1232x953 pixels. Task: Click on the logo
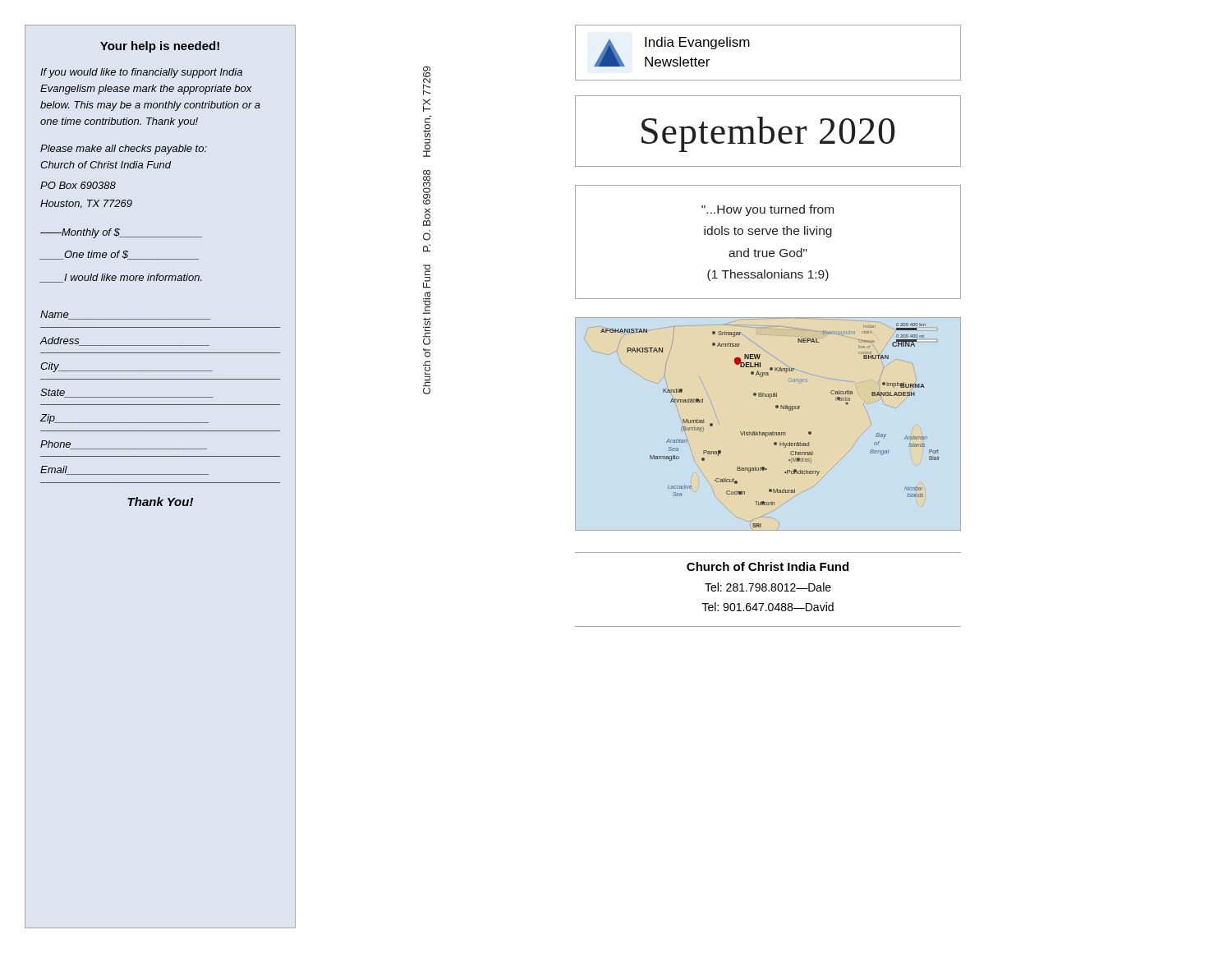[x=768, y=53]
